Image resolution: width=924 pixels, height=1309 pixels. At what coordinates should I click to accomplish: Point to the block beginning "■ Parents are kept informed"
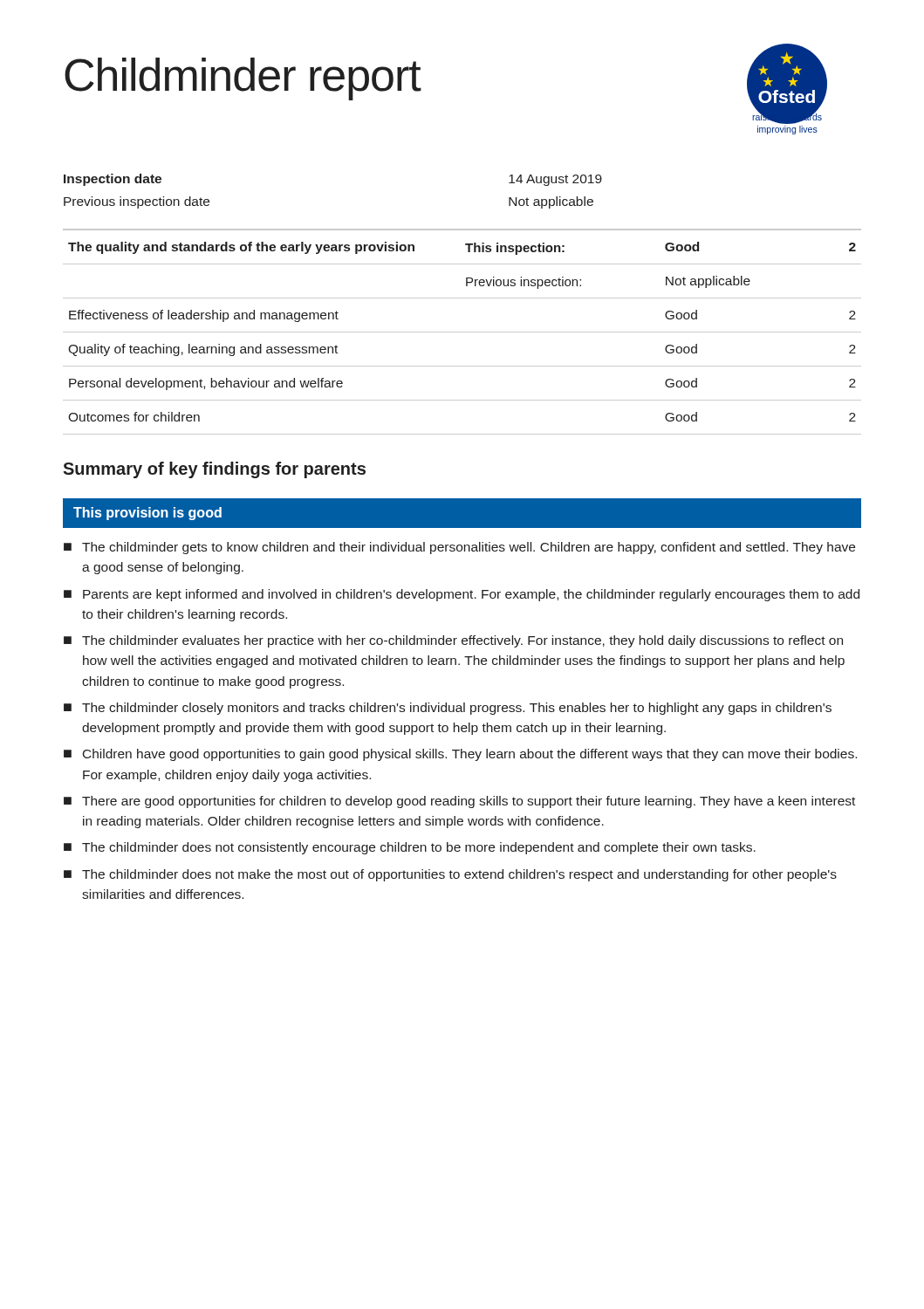coord(462,604)
